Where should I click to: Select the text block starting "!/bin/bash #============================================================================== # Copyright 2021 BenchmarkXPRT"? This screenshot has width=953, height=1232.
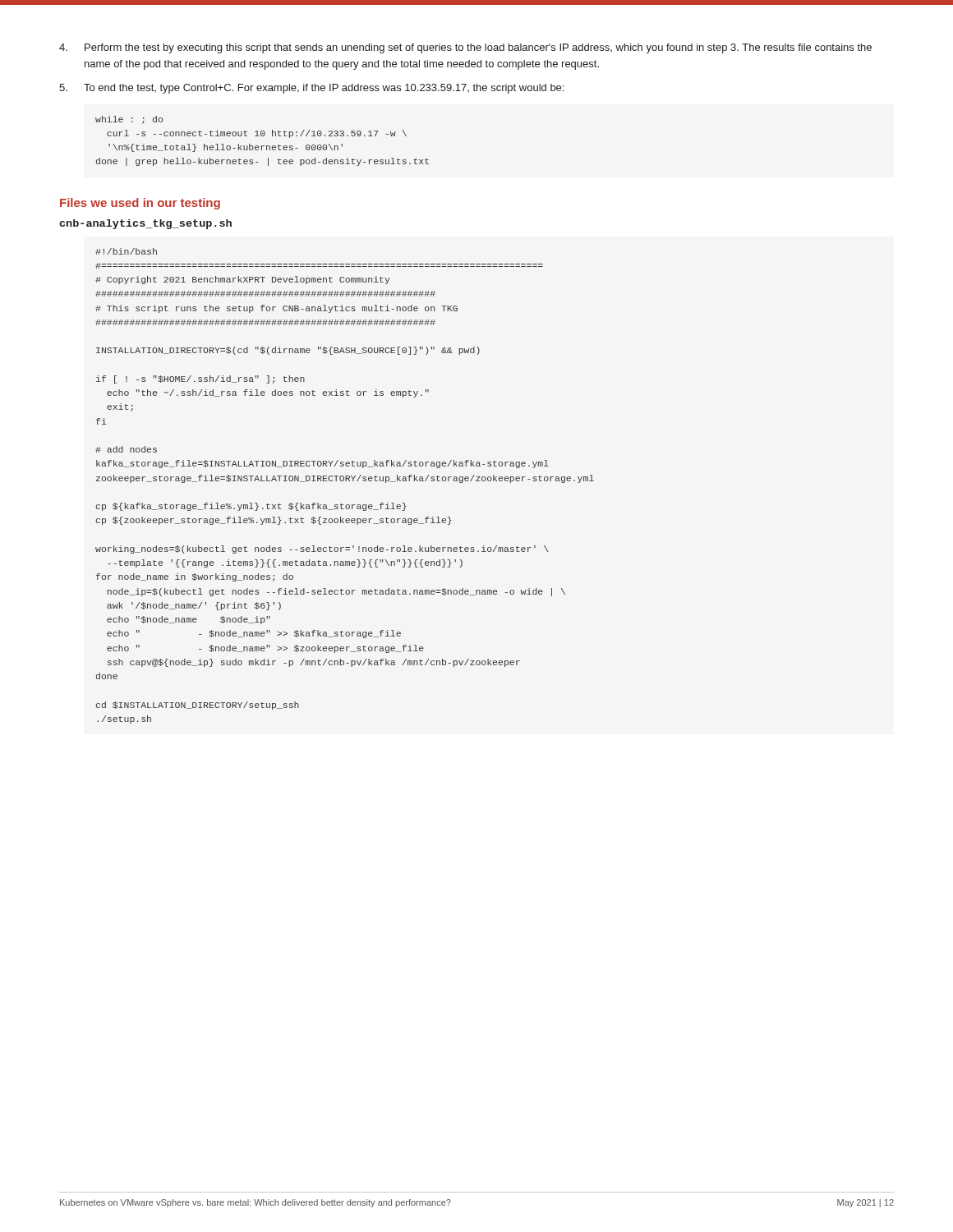pos(489,485)
